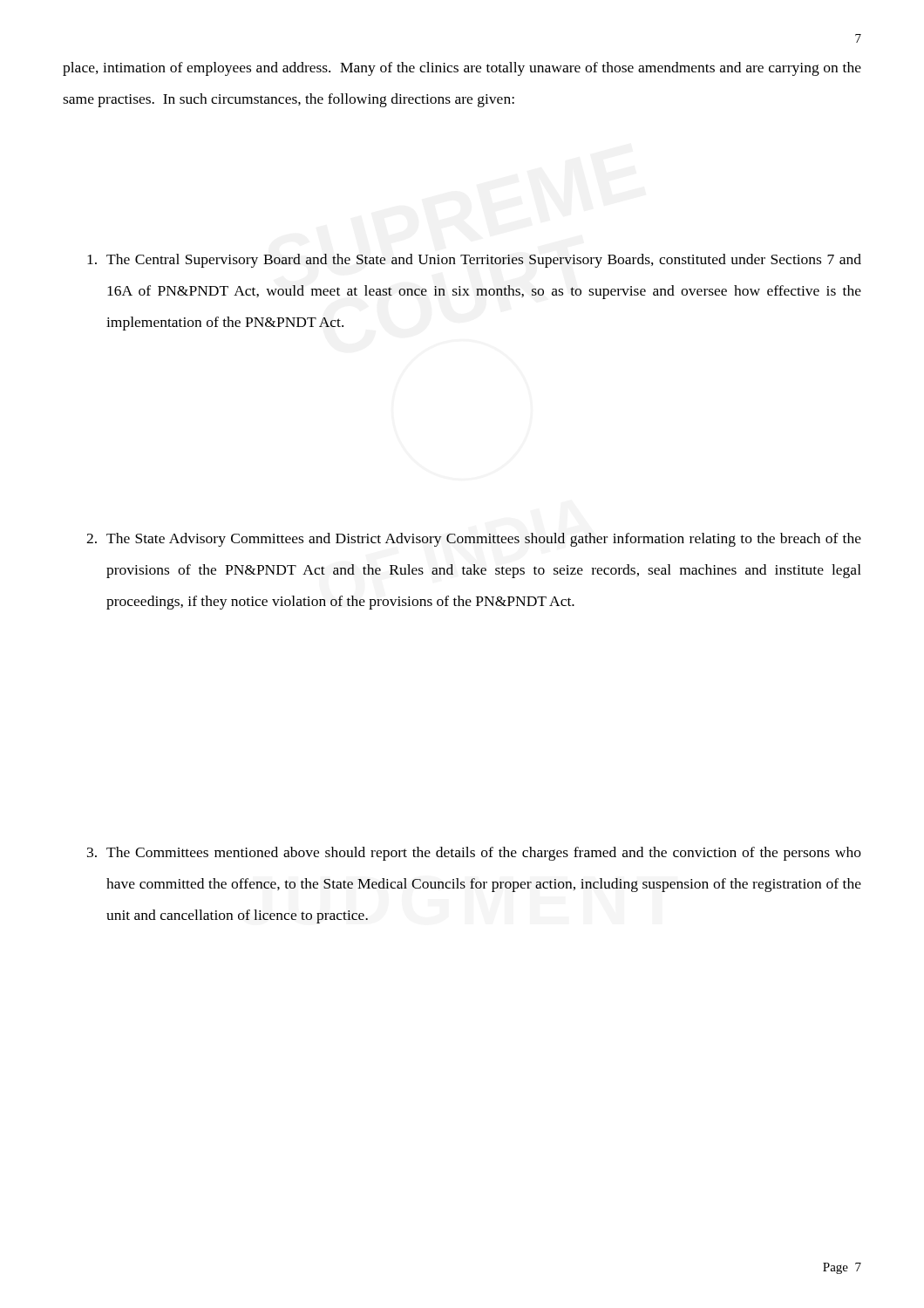The width and height of the screenshot is (924, 1308).
Task: Navigate to the element starting "3. The Committees mentioned above should report"
Action: pyautogui.click(x=462, y=884)
